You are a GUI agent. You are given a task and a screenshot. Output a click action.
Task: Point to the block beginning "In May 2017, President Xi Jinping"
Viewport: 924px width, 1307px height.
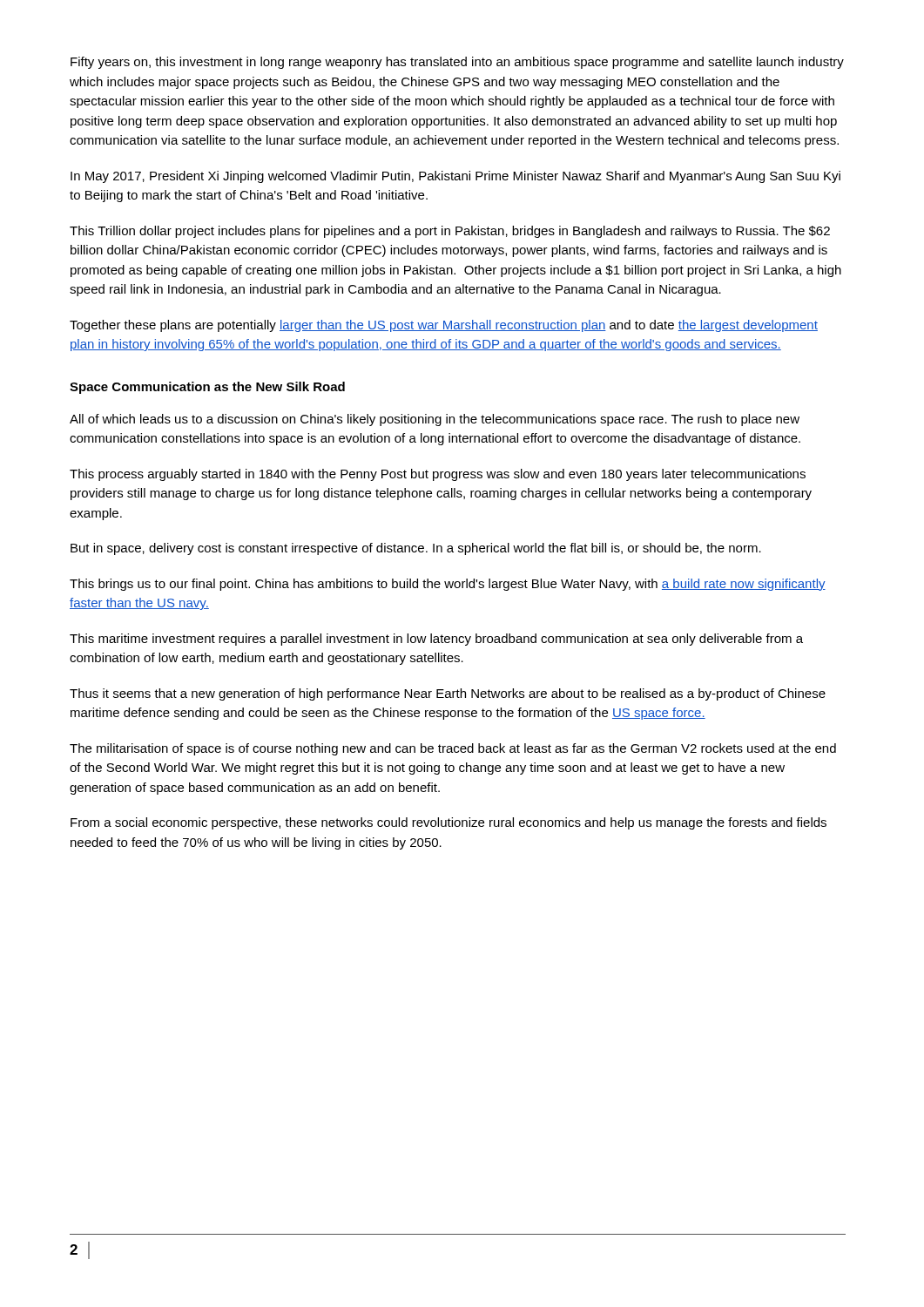pyautogui.click(x=455, y=185)
